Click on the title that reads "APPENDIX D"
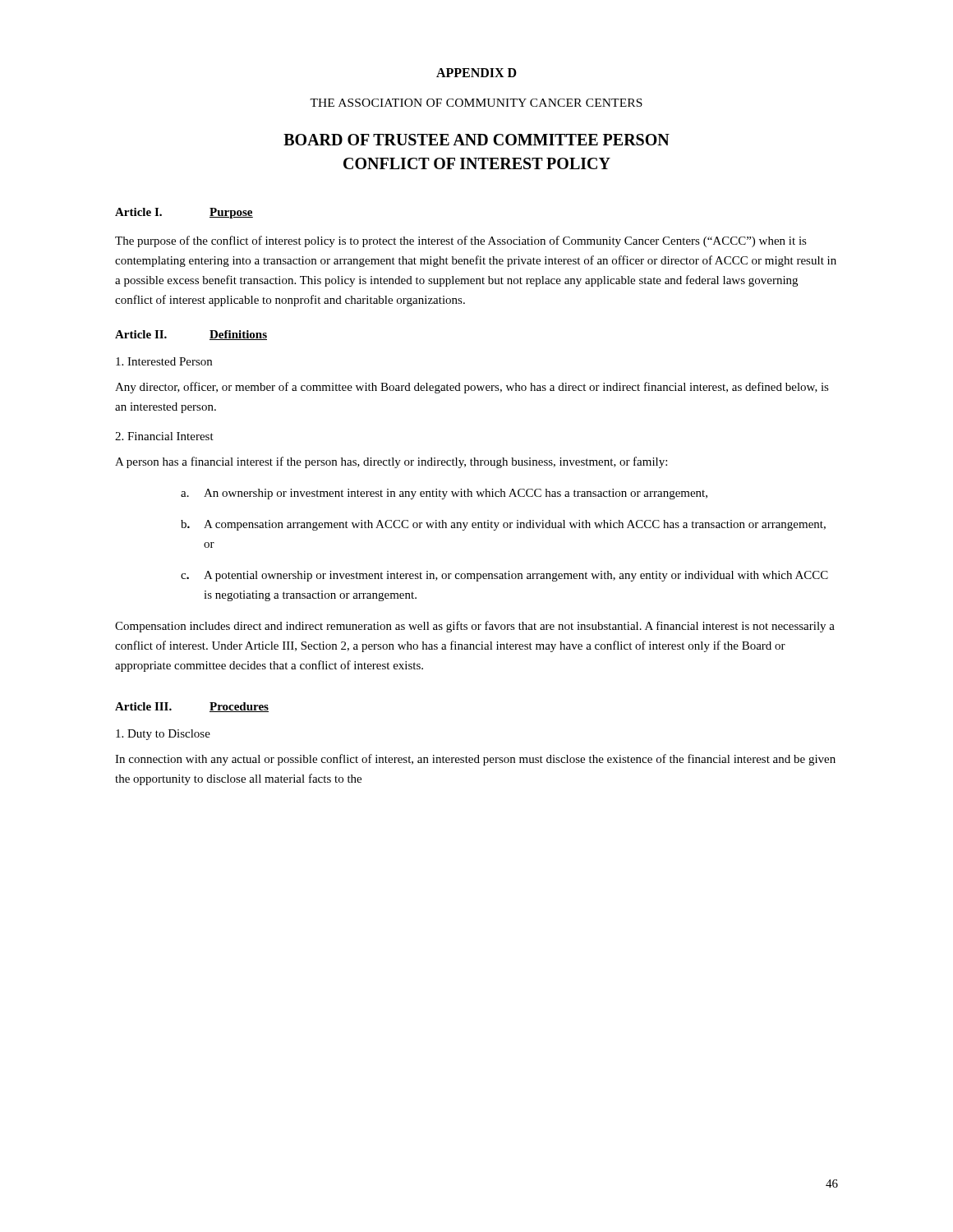This screenshot has width=953, height=1232. click(476, 73)
